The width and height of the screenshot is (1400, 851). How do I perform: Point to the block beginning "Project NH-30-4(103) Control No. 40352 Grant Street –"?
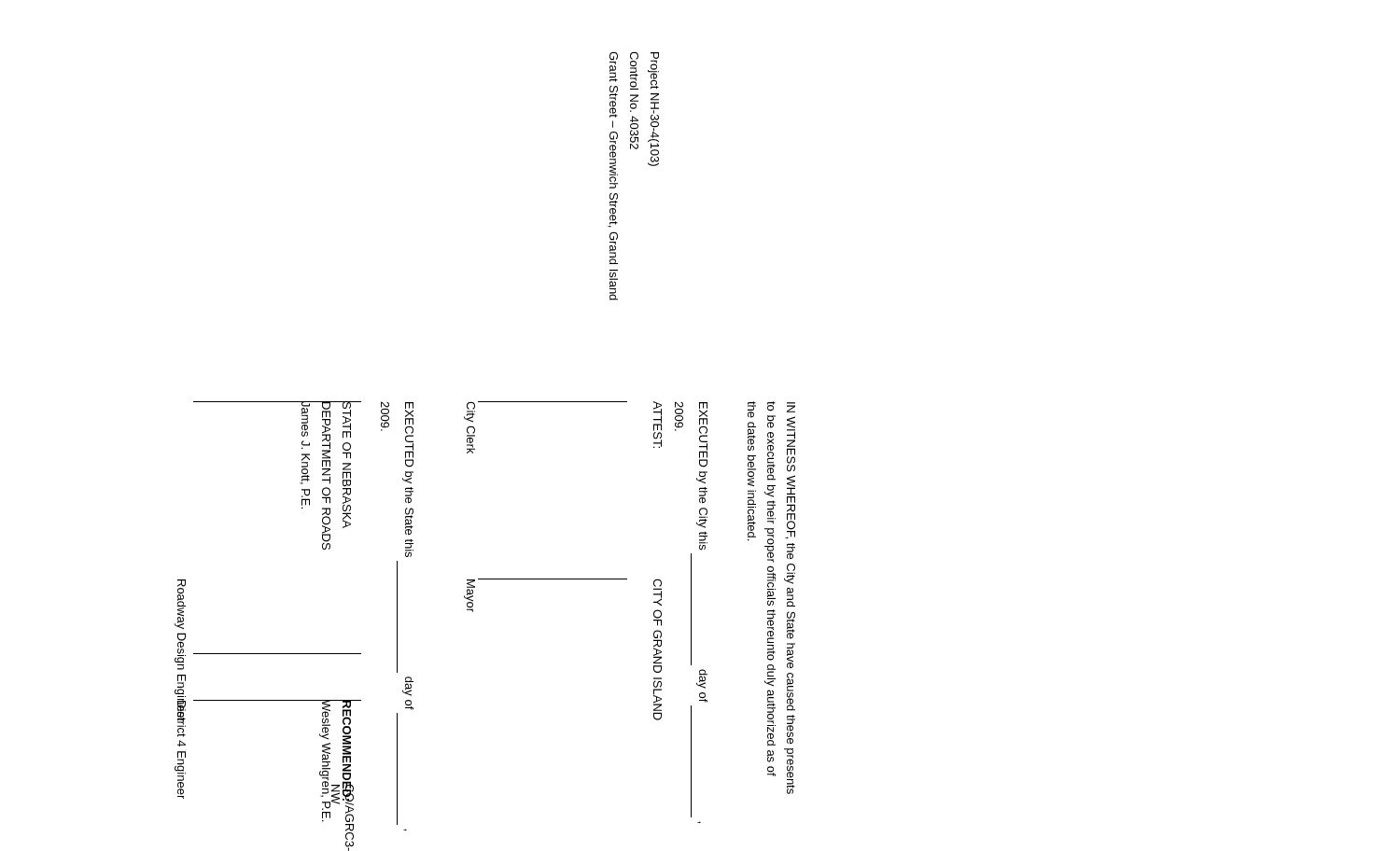tap(634, 176)
